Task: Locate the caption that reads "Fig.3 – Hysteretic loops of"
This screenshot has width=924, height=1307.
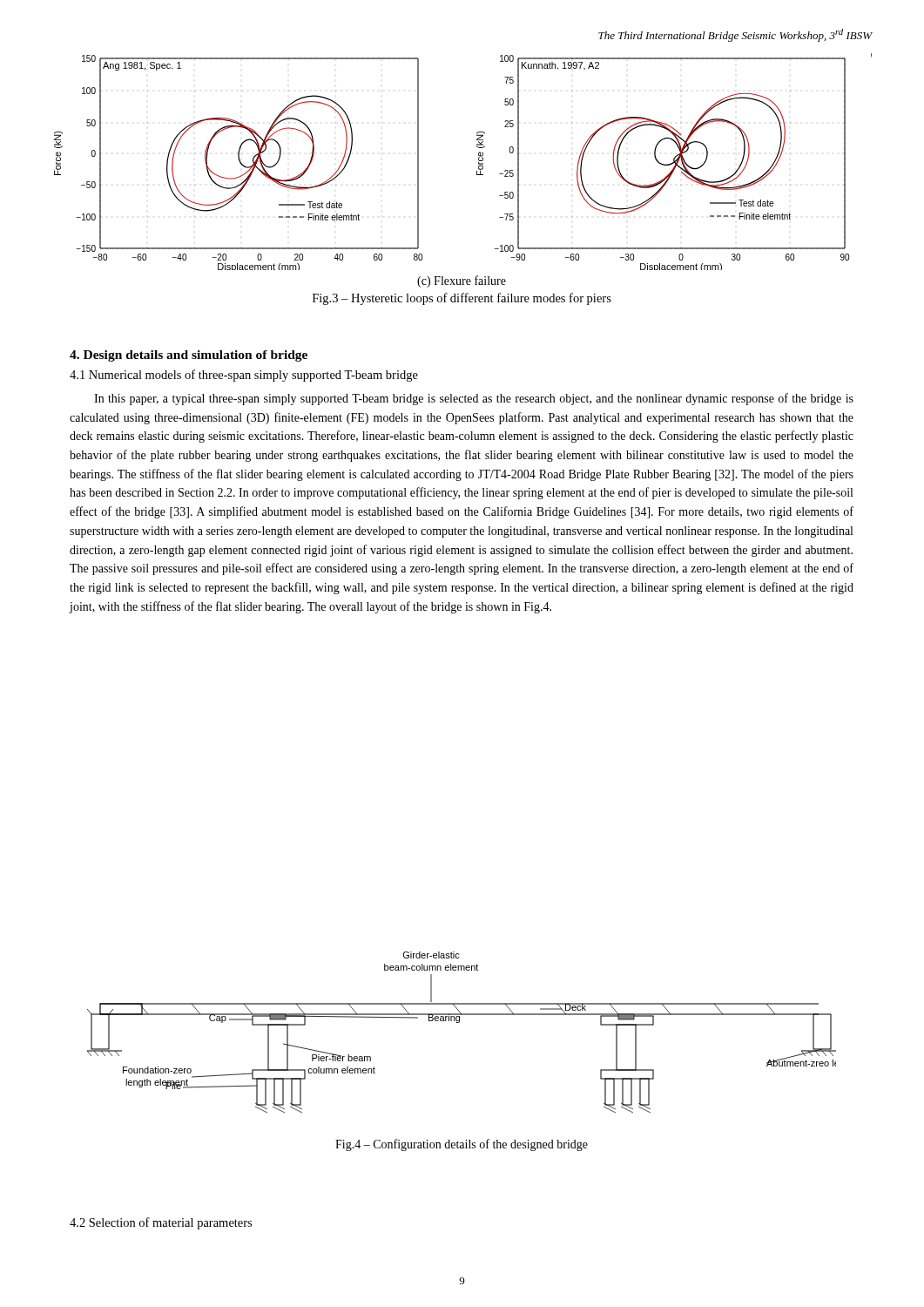Action: pyautogui.click(x=462, y=298)
